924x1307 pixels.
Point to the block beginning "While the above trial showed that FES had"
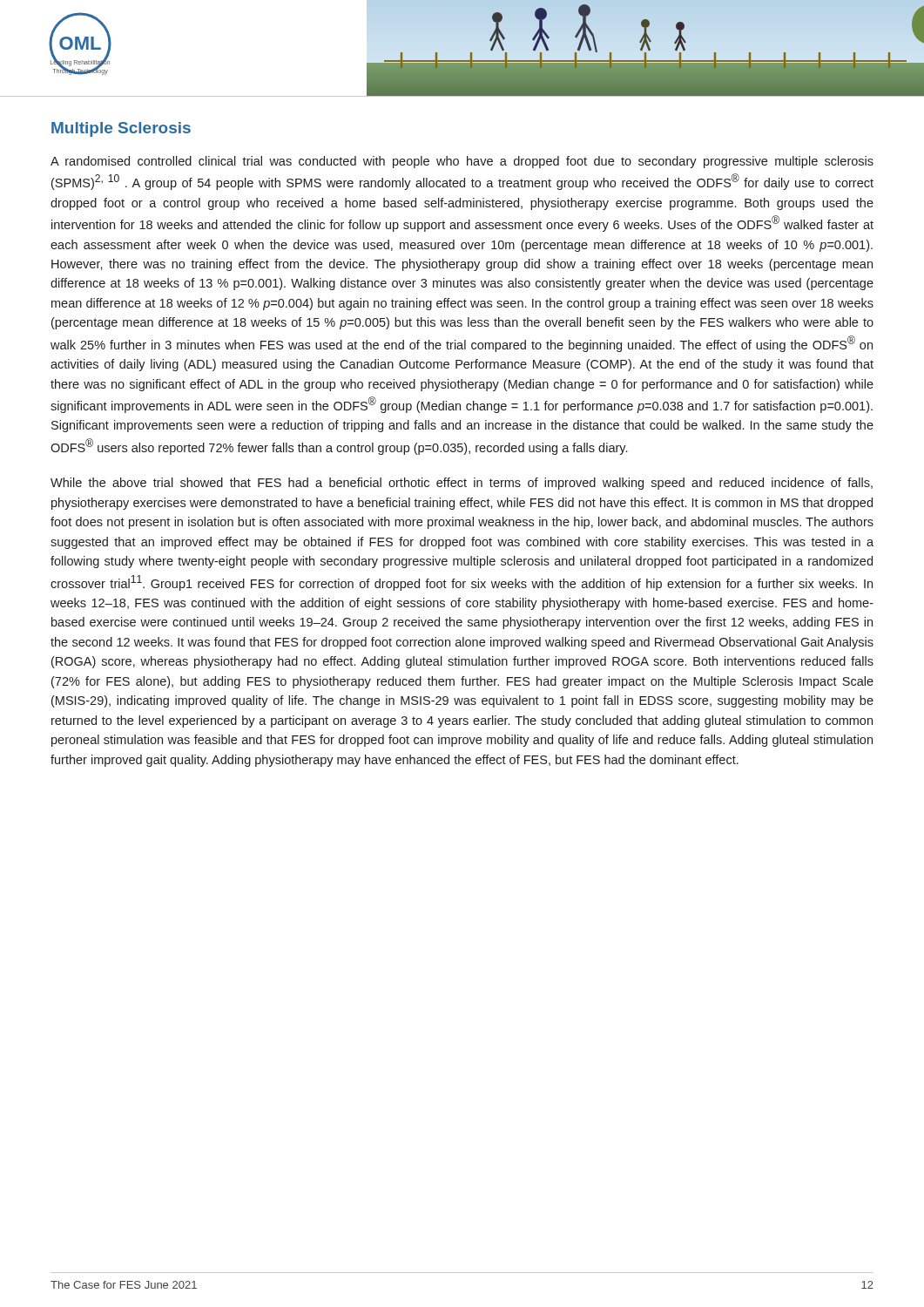coord(462,621)
